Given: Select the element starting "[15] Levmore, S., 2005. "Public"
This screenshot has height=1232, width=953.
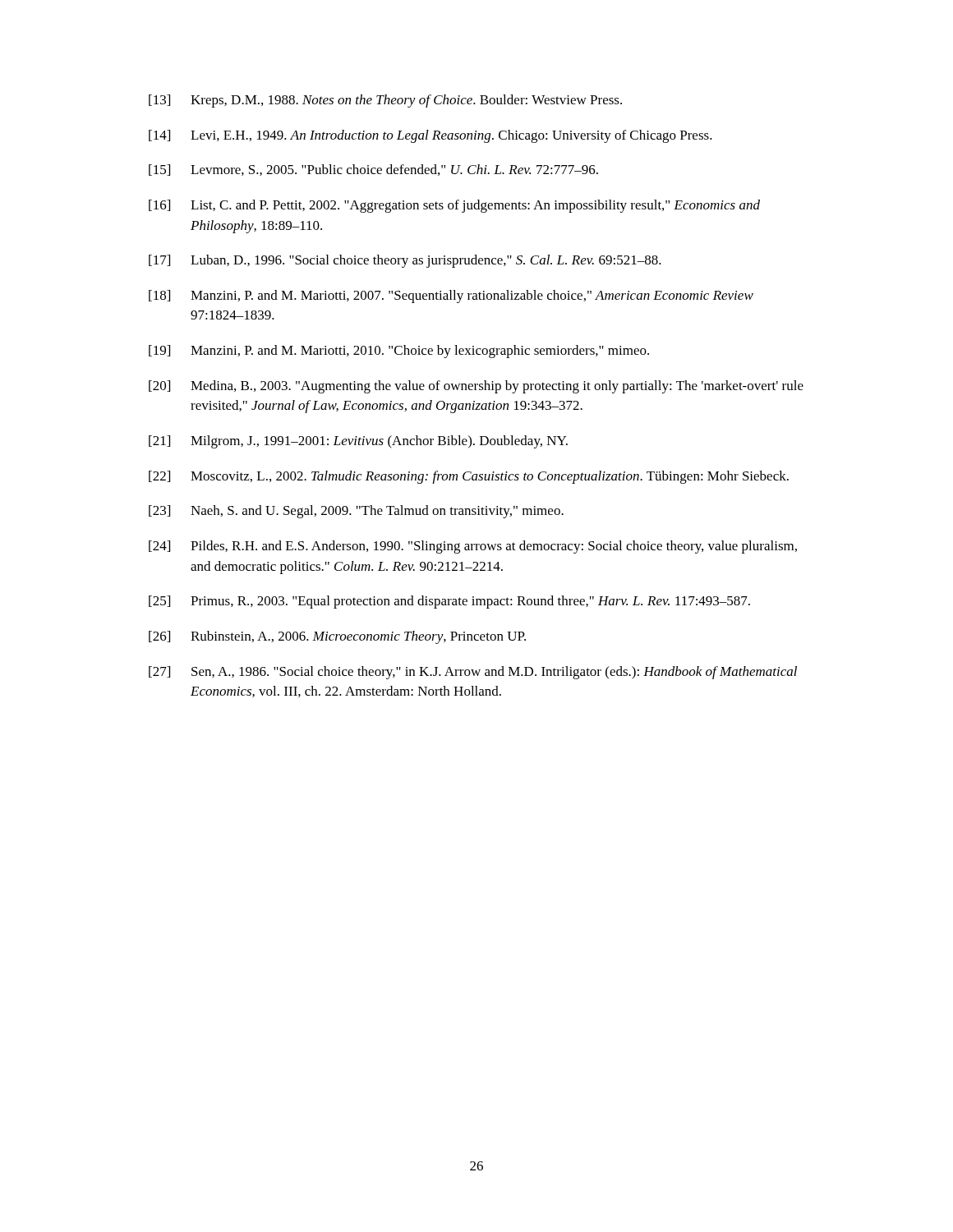Looking at the screenshot, I should tap(476, 171).
